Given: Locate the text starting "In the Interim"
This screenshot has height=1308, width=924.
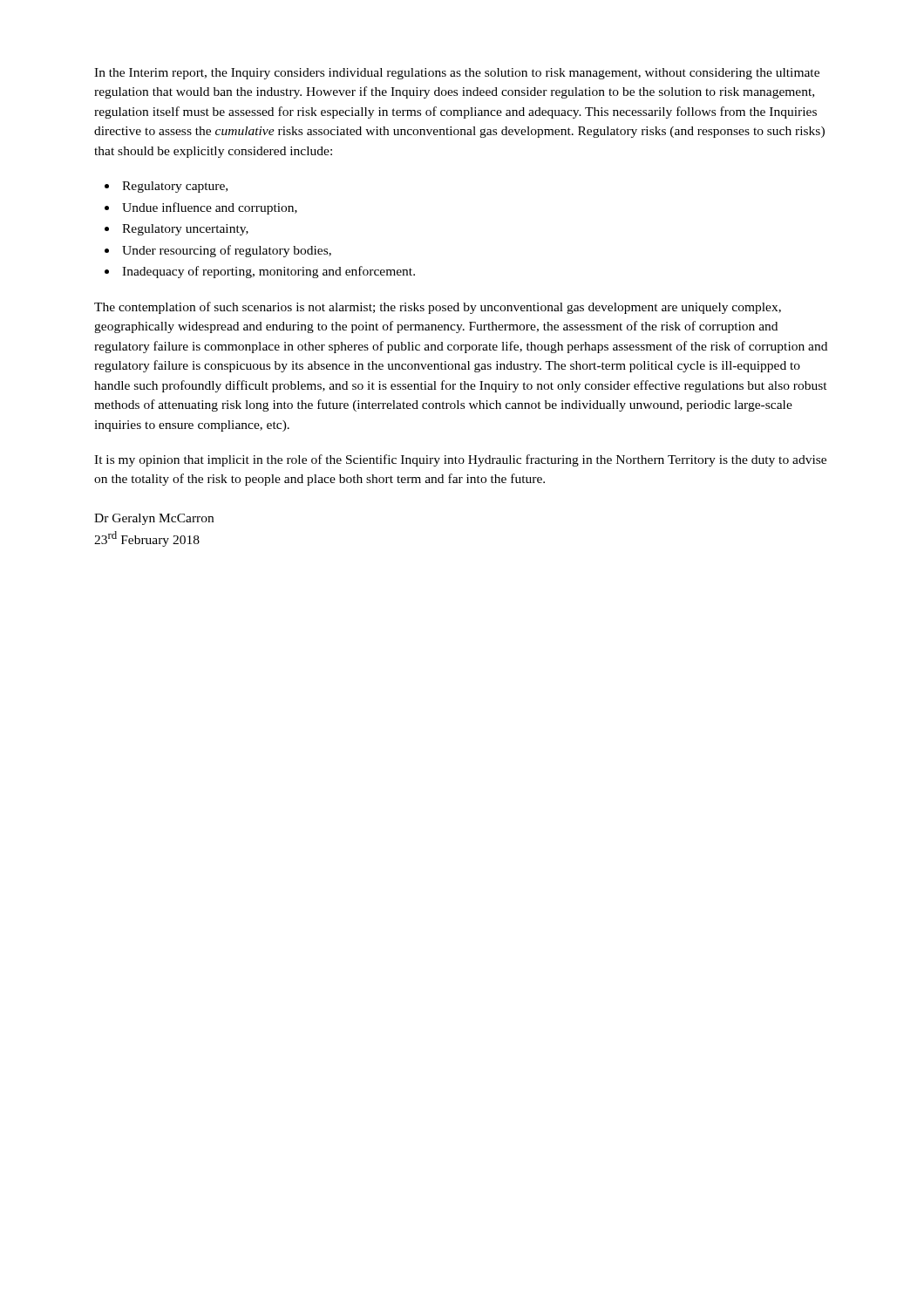Looking at the screenshot, I should coord(460,111).
